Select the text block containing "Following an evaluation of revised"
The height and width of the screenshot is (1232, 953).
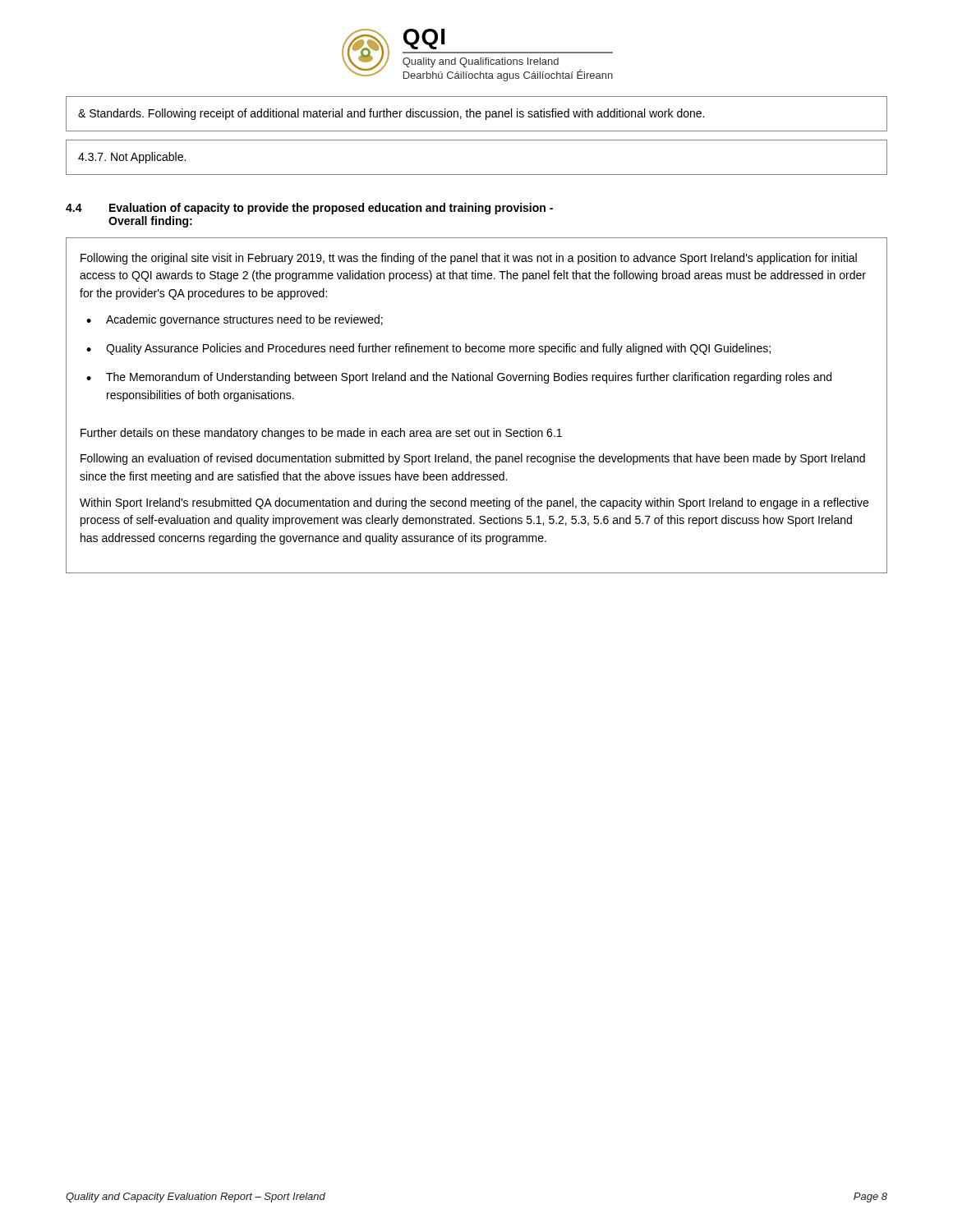tap(476, 468)
